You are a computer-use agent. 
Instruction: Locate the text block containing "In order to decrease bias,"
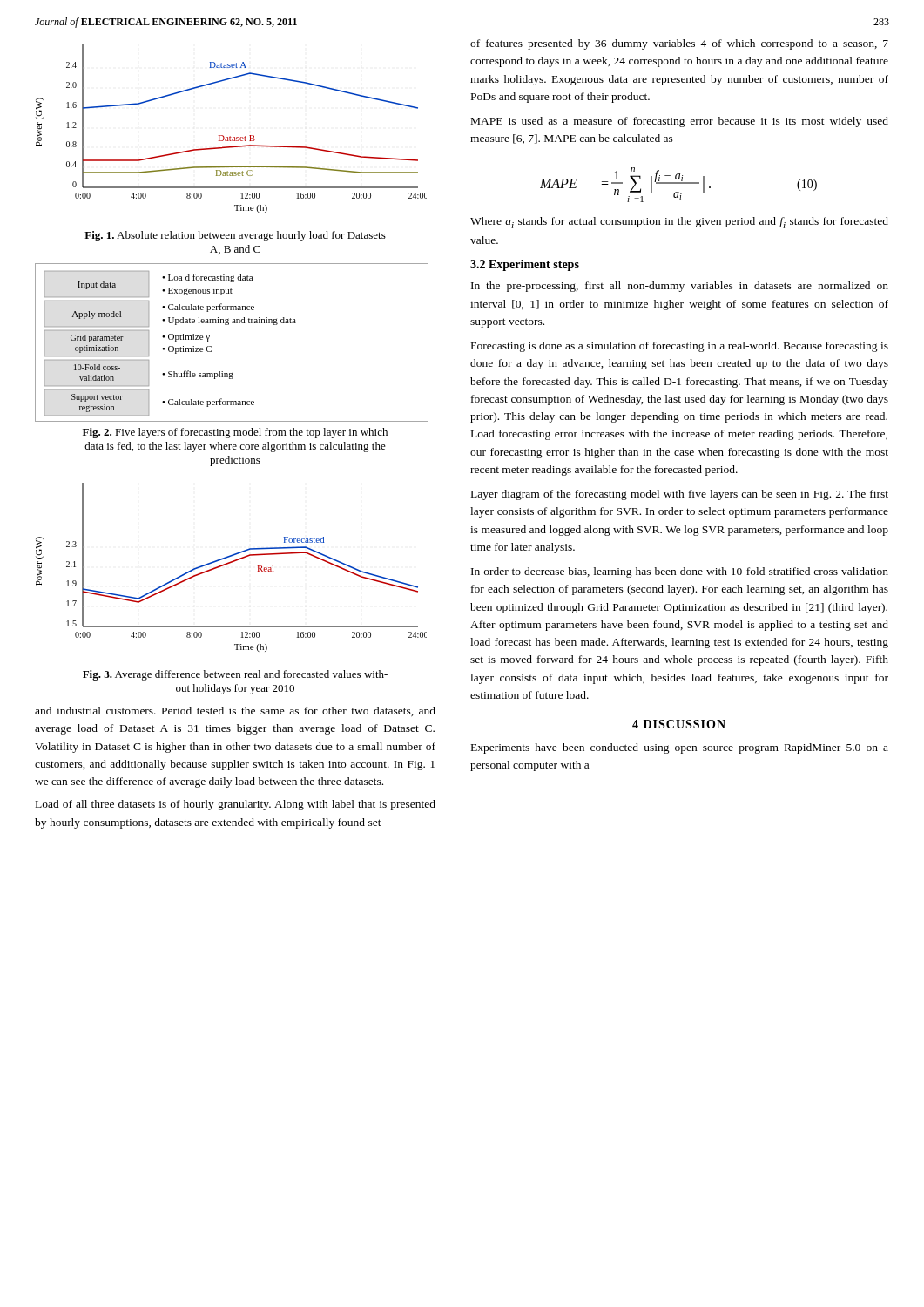pyautogui.click(x=679, y=633)
